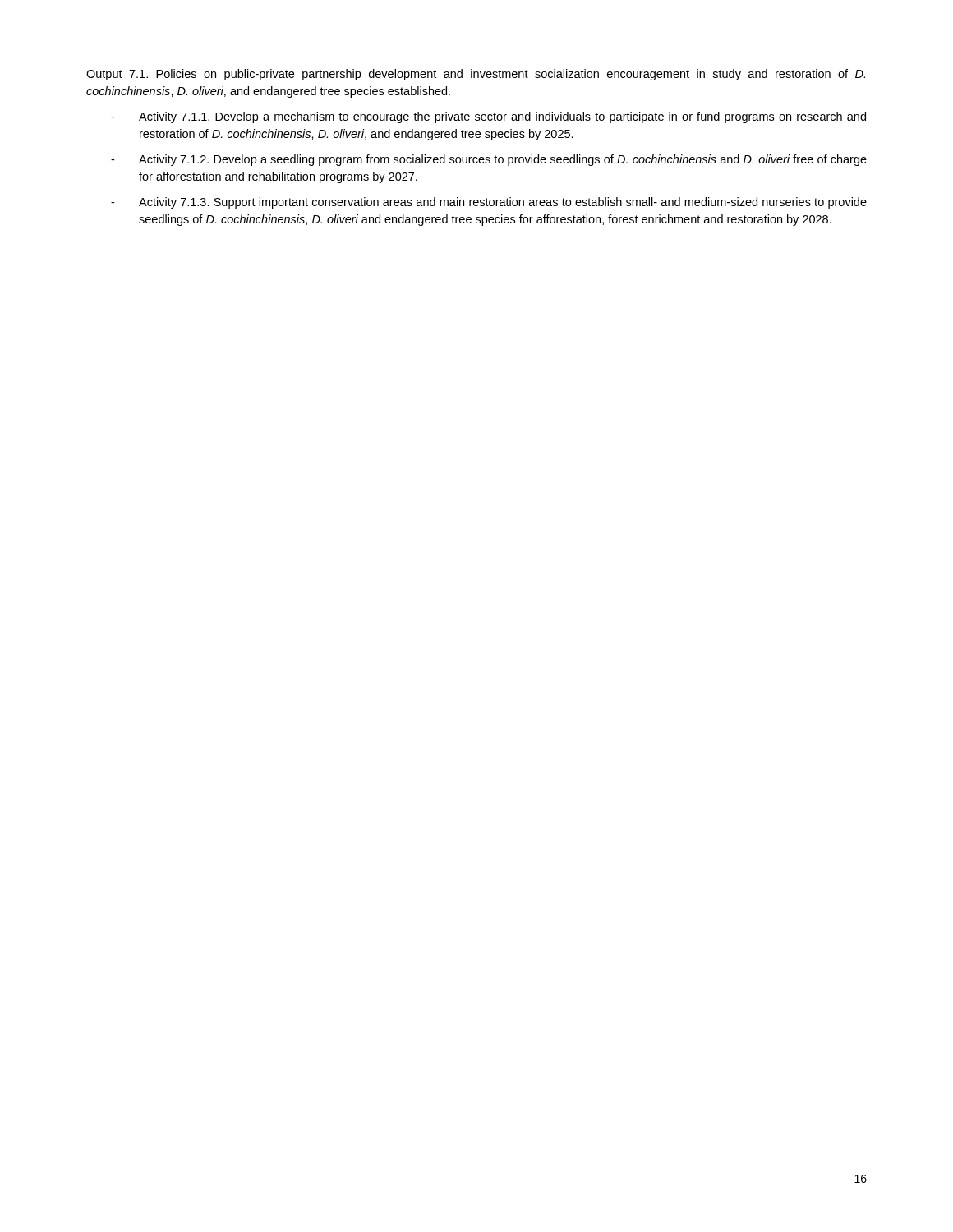Click the passage that begins "Output 7.1. Policies"
Viewport: 953px width, 1232px height.
[x=476, y=83]
